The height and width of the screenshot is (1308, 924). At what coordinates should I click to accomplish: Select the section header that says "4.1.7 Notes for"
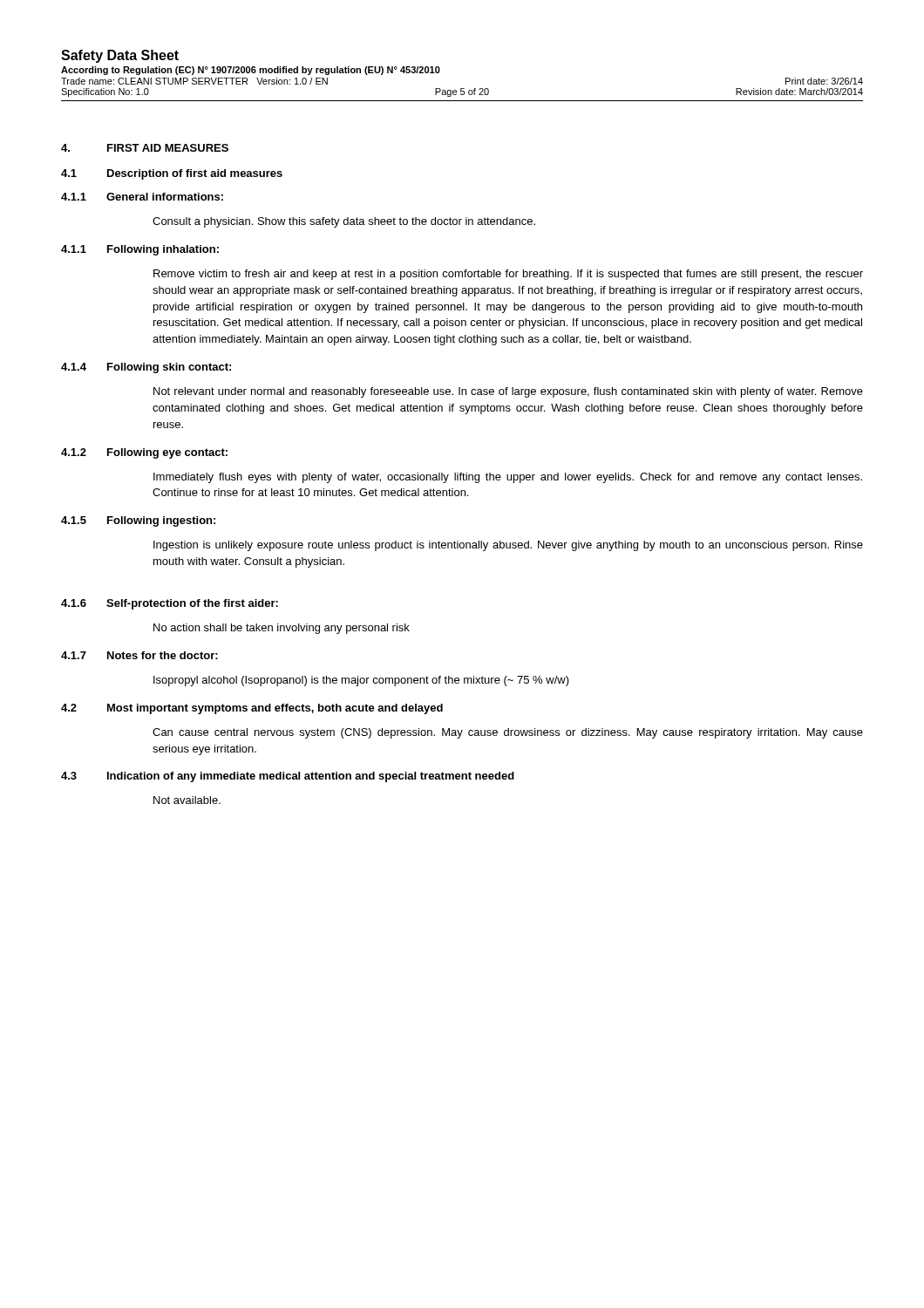click(139, 655)
